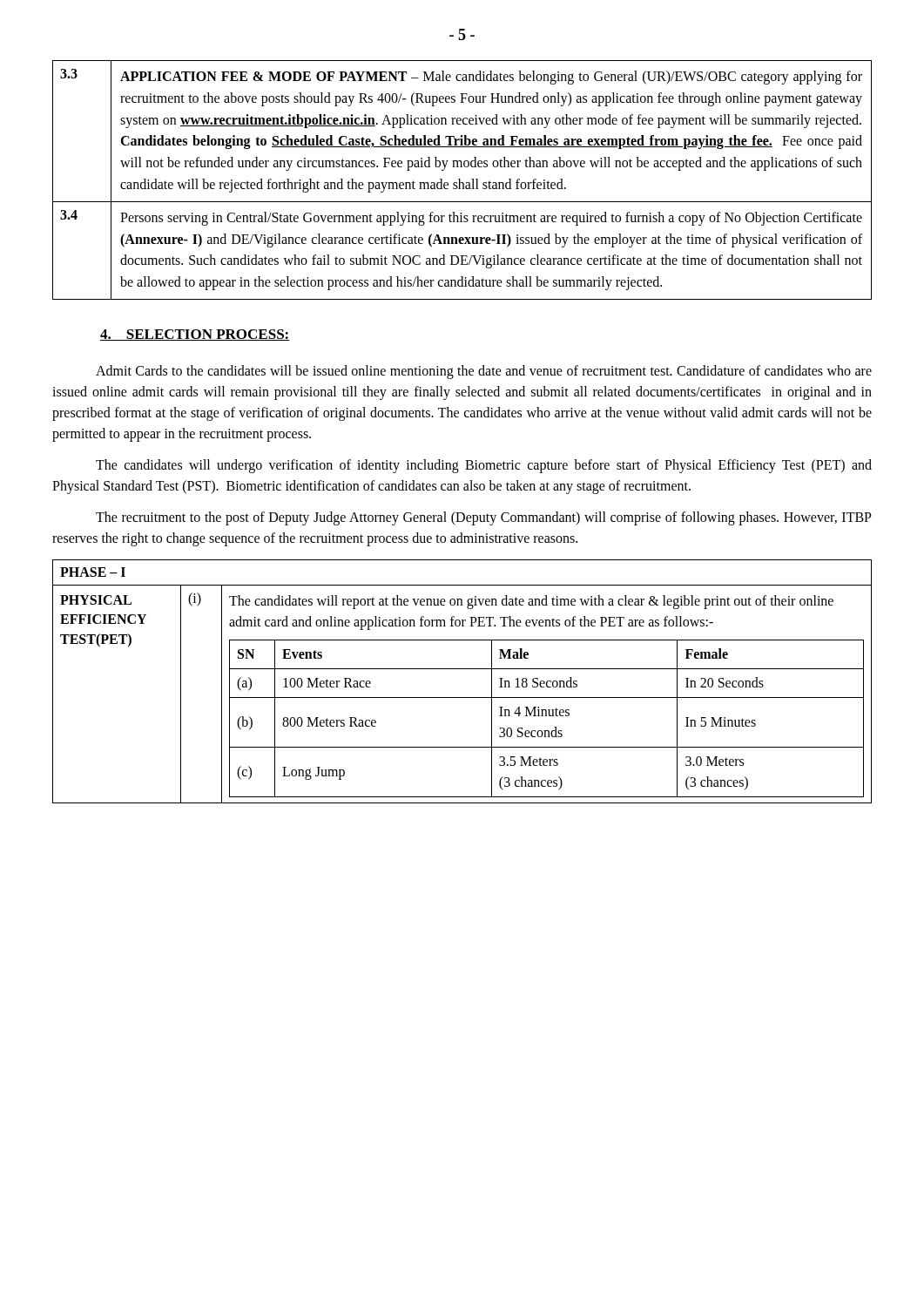Point to the element starting "Persons serving in Central/State Government"
The image size is (924, 1307).
491,250
